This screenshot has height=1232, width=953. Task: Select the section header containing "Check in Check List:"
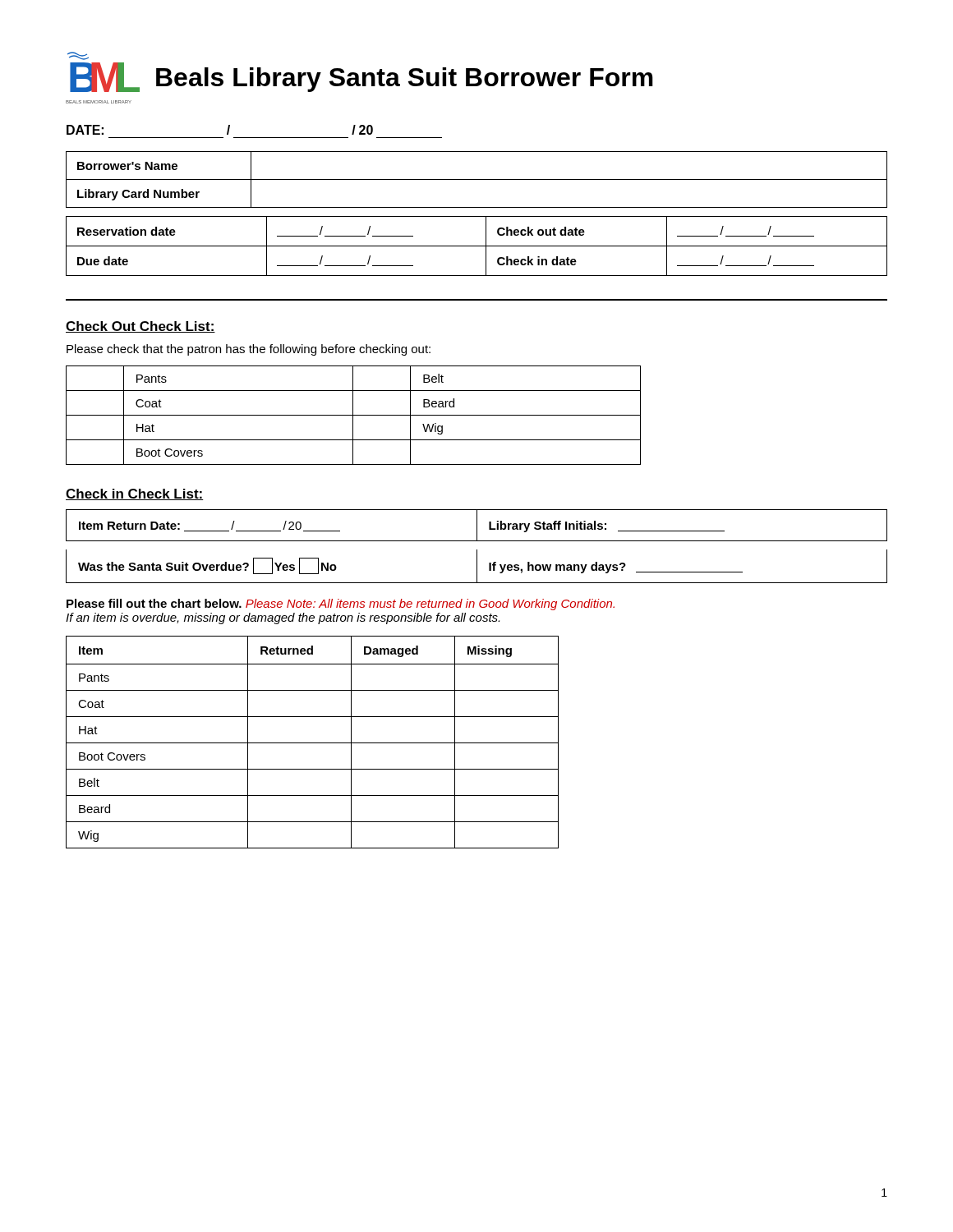134,494
